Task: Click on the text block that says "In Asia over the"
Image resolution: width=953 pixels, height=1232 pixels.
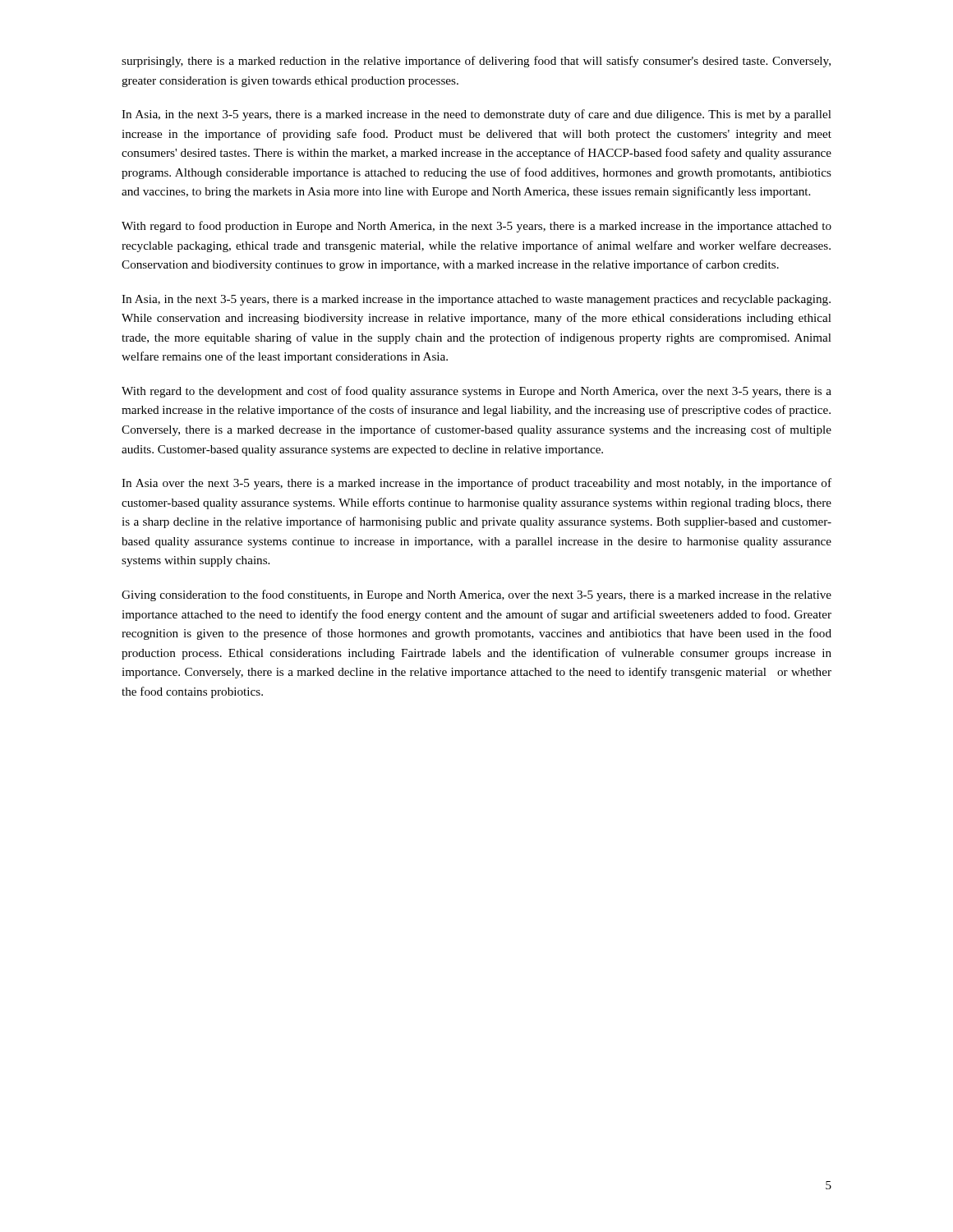Action: tap(476, 521)
